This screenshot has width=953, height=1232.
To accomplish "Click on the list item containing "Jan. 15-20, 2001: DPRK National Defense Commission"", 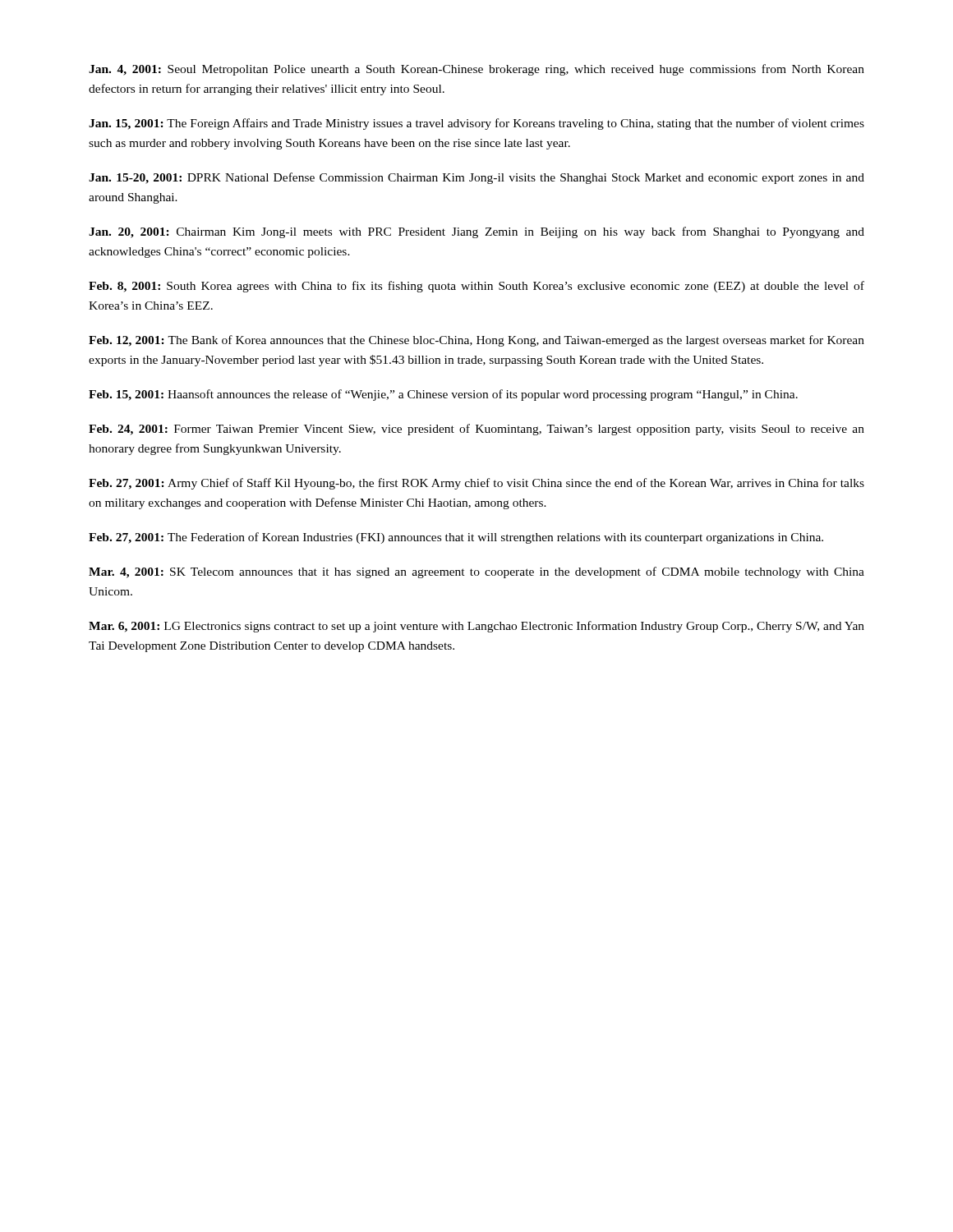I will [x=476, y=187].
